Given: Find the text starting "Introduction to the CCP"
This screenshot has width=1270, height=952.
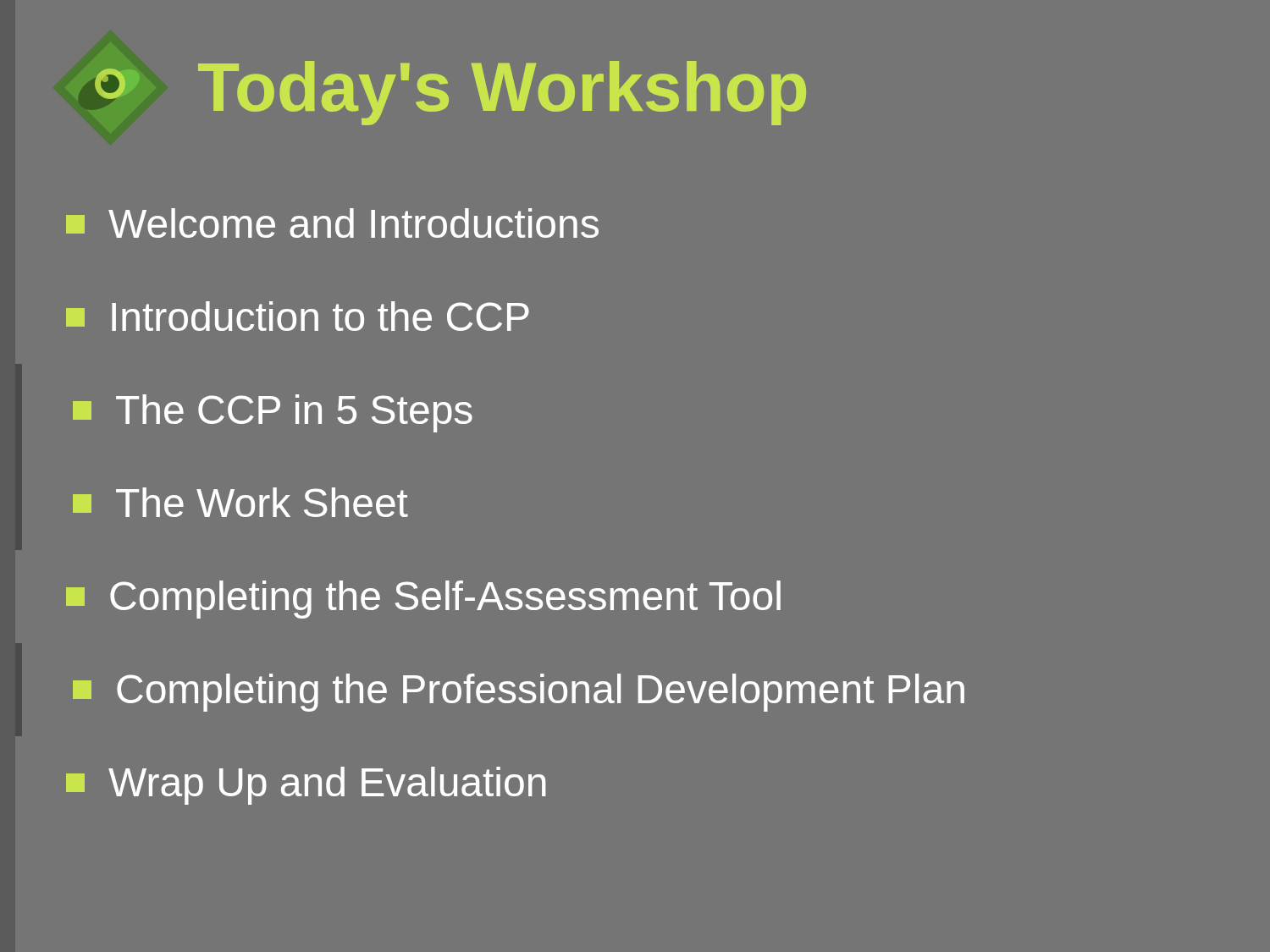Looking at the screenshot, I should point(298,317).
